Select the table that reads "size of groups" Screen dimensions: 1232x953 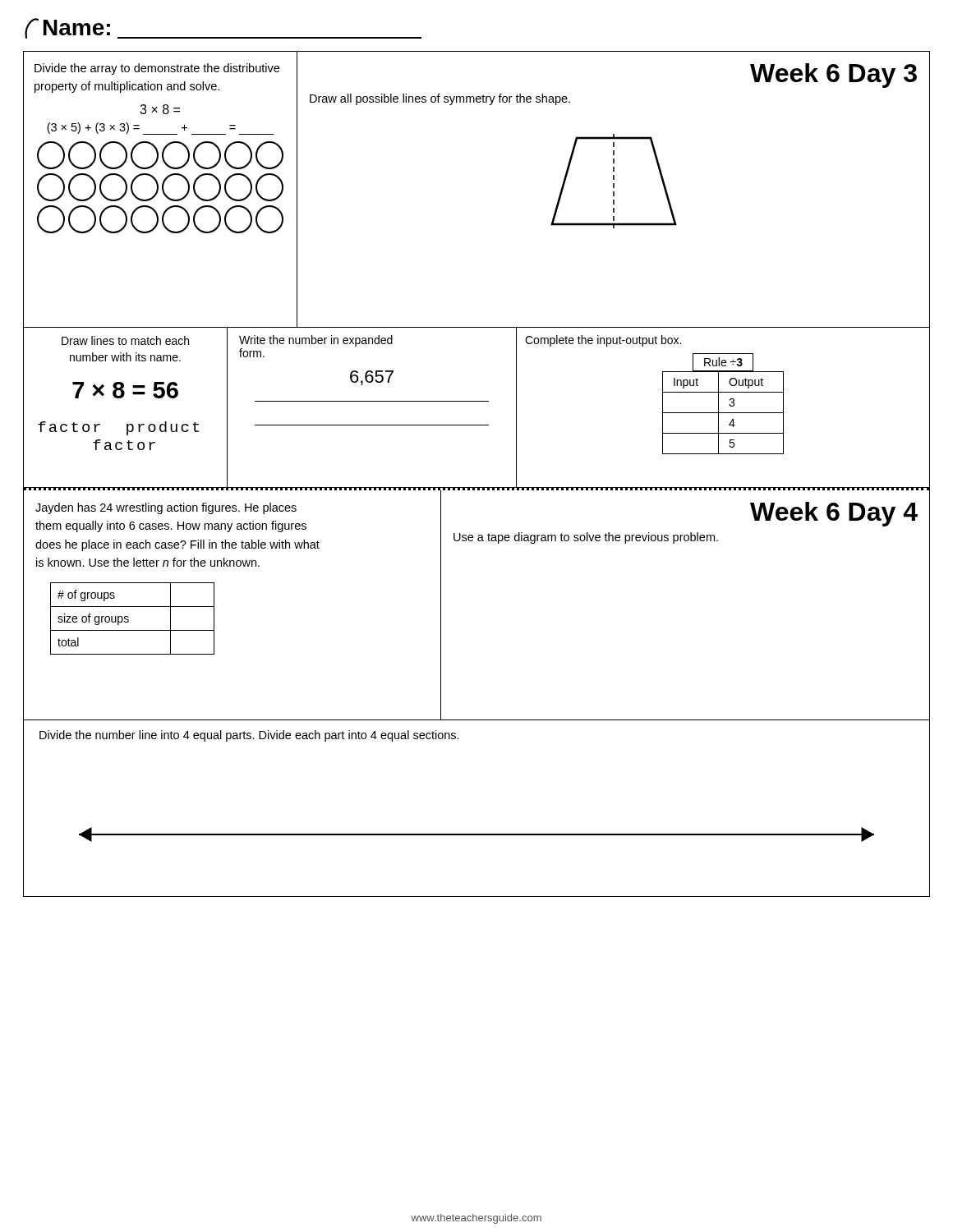(232, 618)
